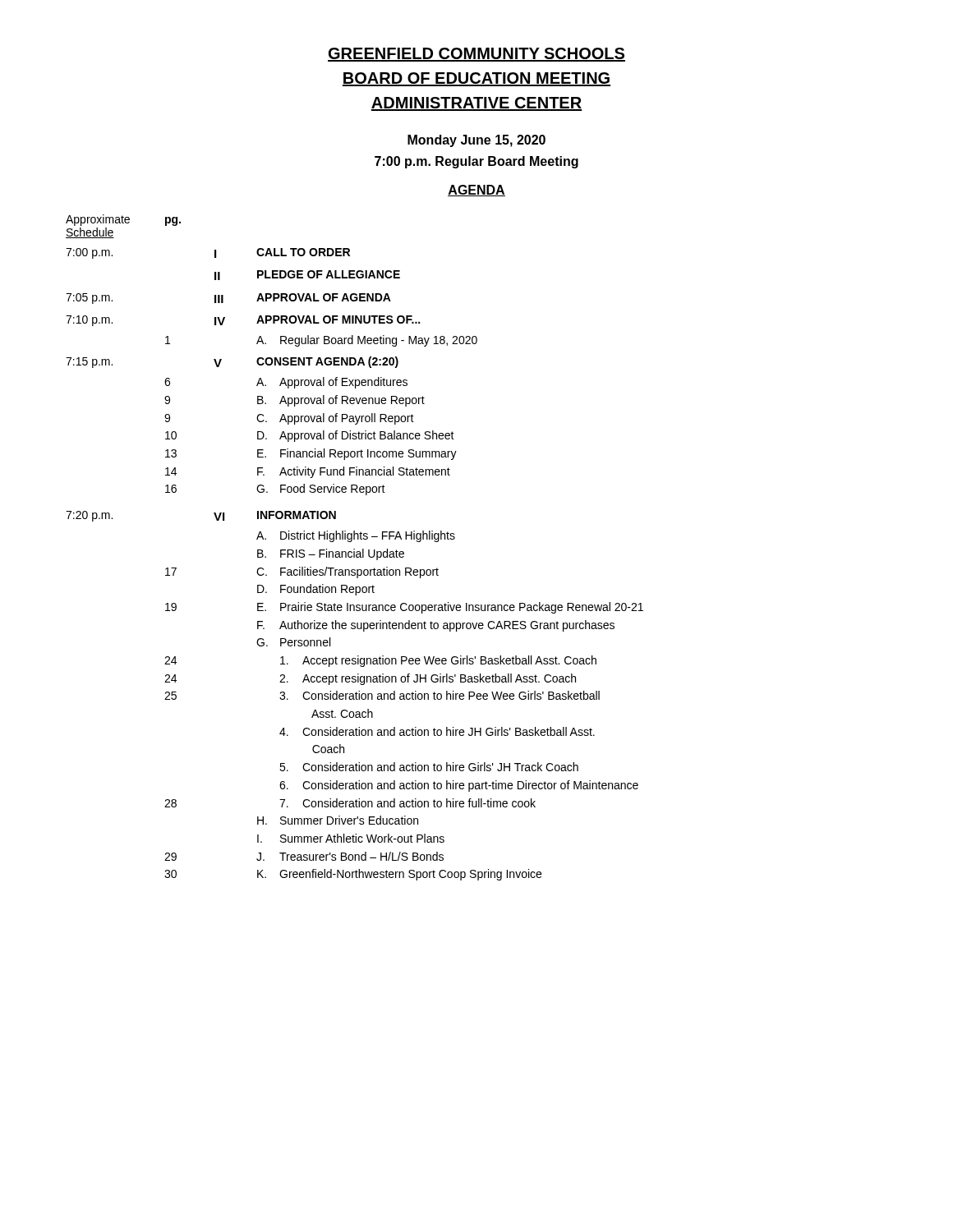Find the text block starting "Monday June 15,"
This screenshot has width=953, height=1232.
pos(476,151)
